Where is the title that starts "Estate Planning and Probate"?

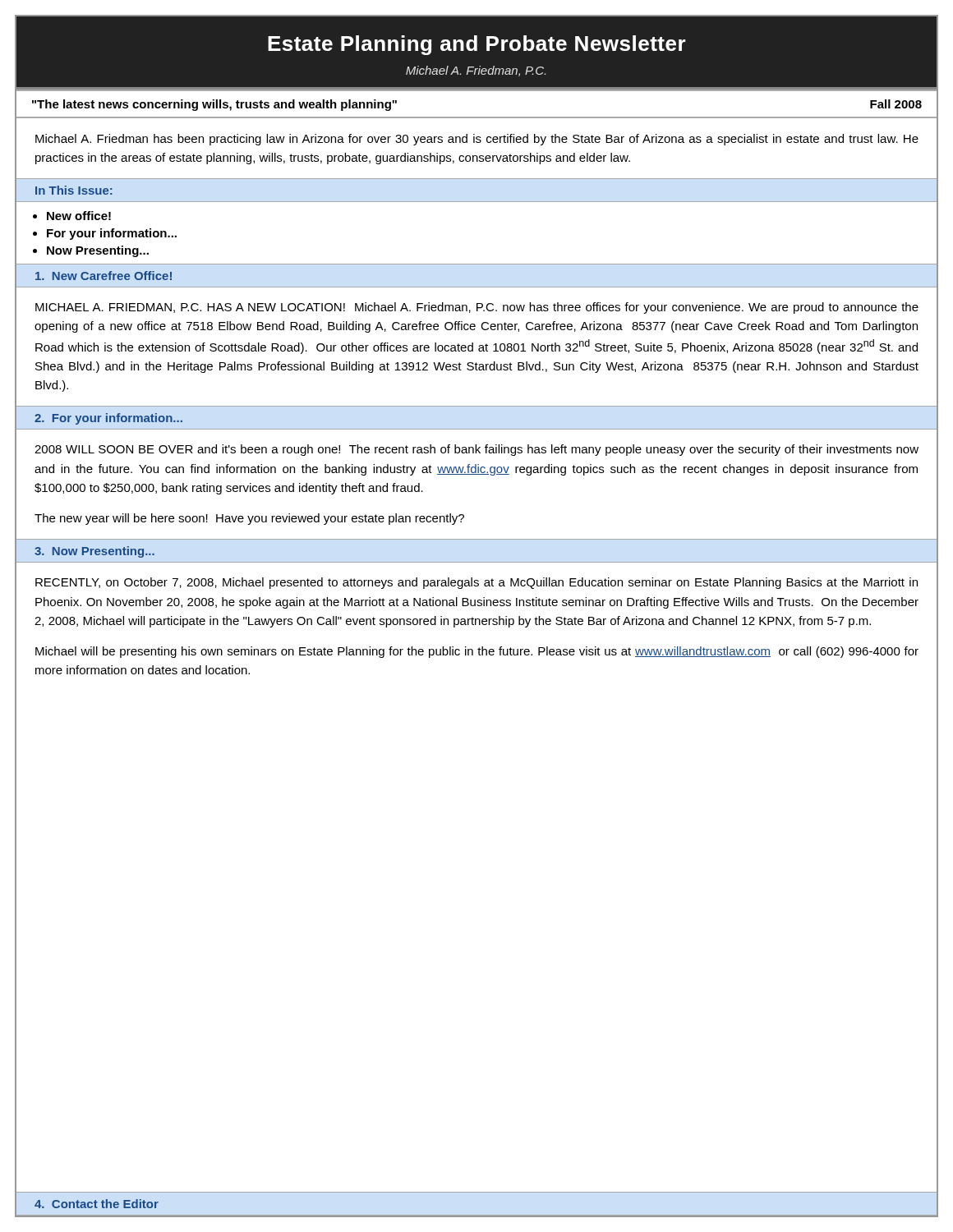click(x=476, y=54)
